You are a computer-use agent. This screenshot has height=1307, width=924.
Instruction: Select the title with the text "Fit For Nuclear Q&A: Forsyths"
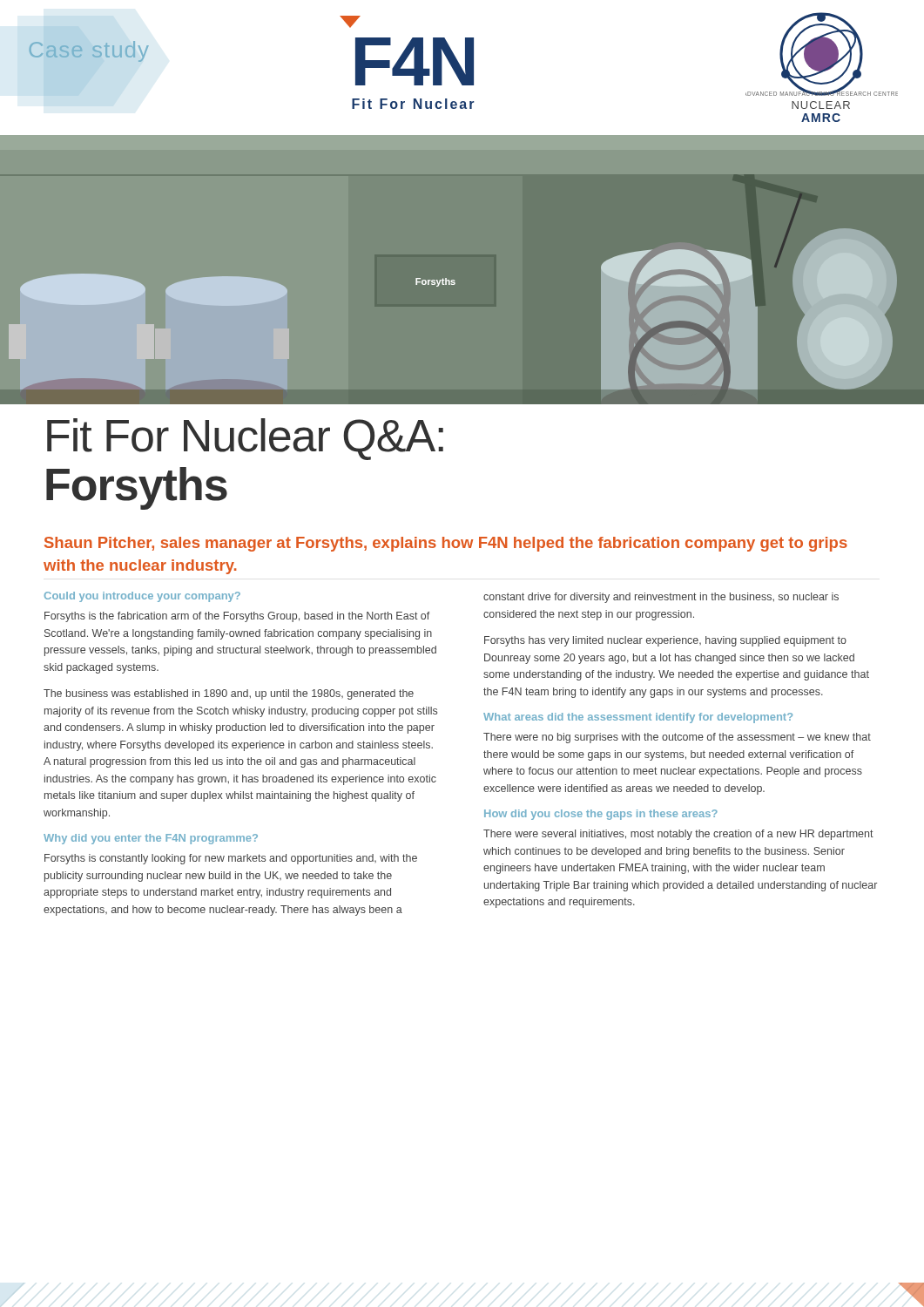462,460
